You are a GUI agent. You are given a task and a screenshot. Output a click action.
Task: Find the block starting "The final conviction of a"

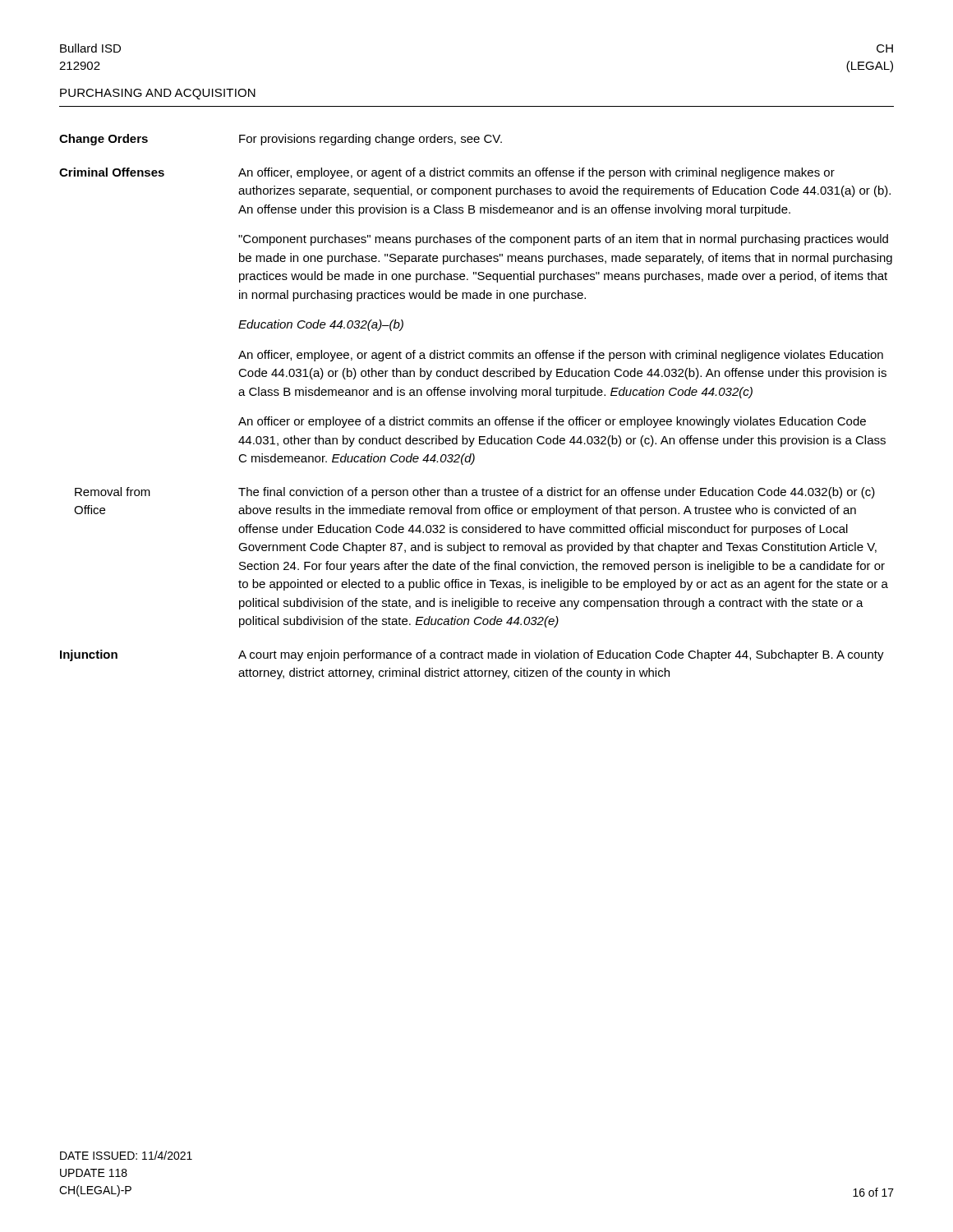click(566, 556)
